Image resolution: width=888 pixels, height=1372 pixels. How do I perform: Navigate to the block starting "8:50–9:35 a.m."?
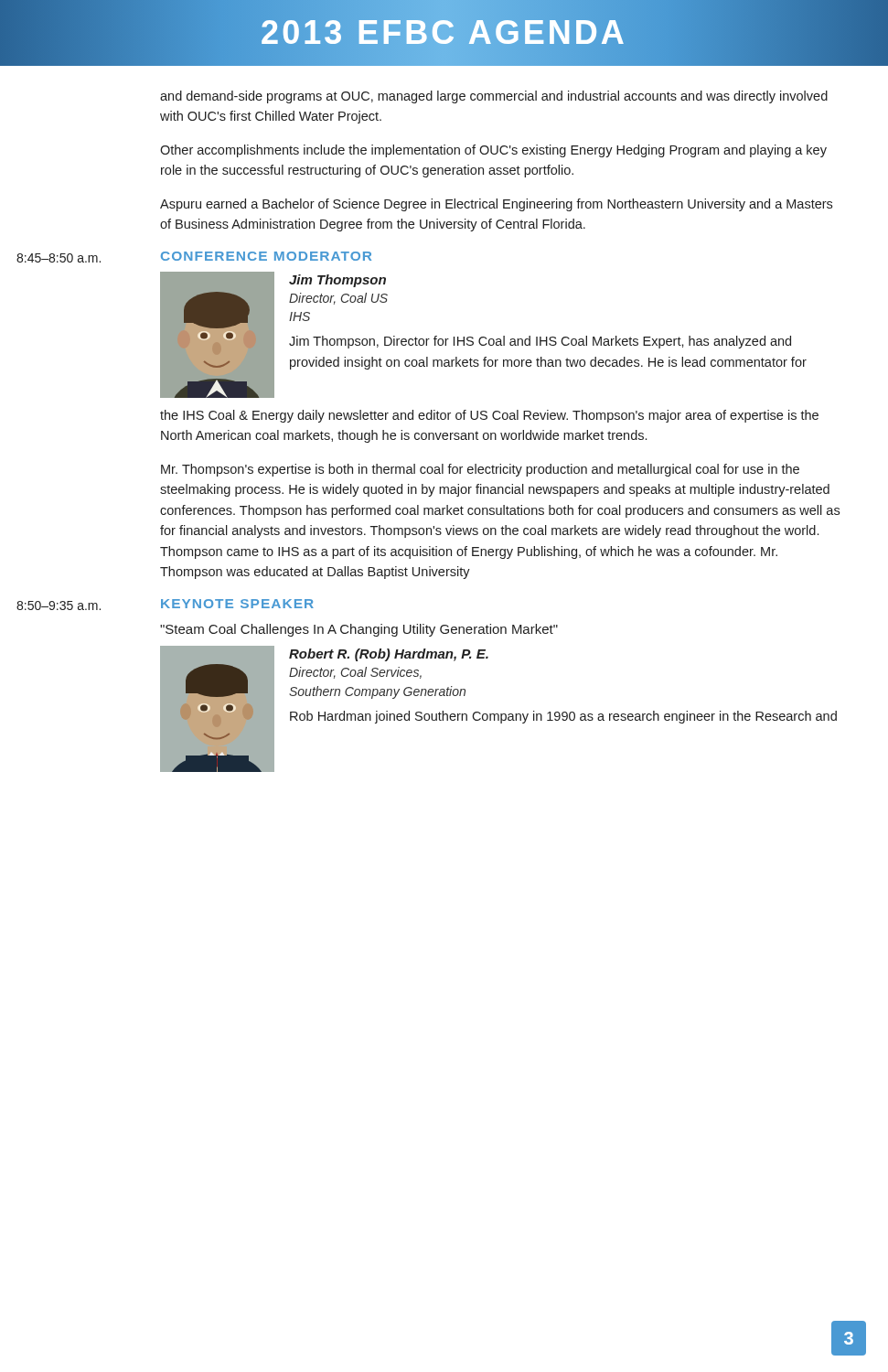click(x=59, y=605)
